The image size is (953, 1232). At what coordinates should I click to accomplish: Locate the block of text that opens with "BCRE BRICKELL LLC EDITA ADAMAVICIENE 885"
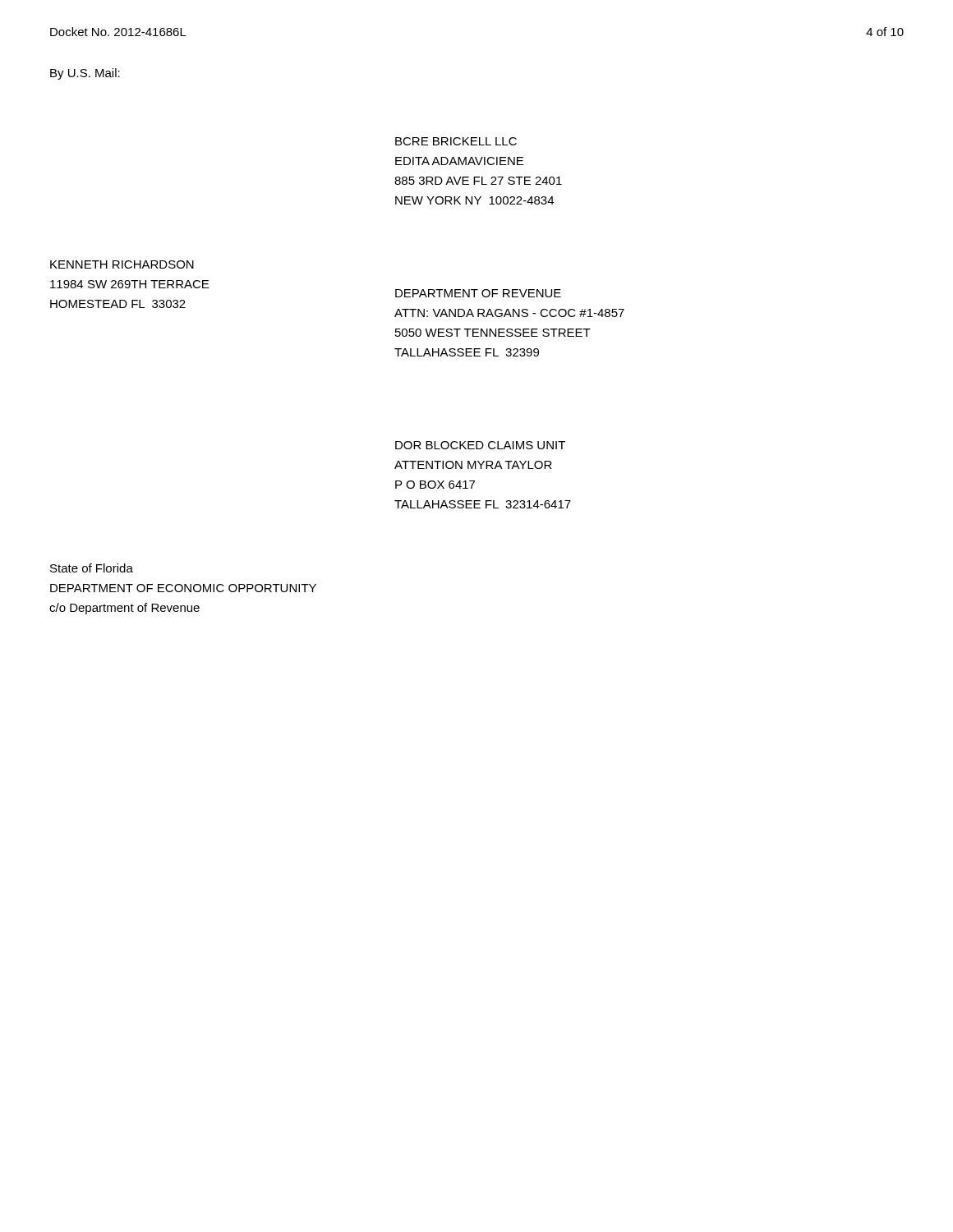[478, 170]
